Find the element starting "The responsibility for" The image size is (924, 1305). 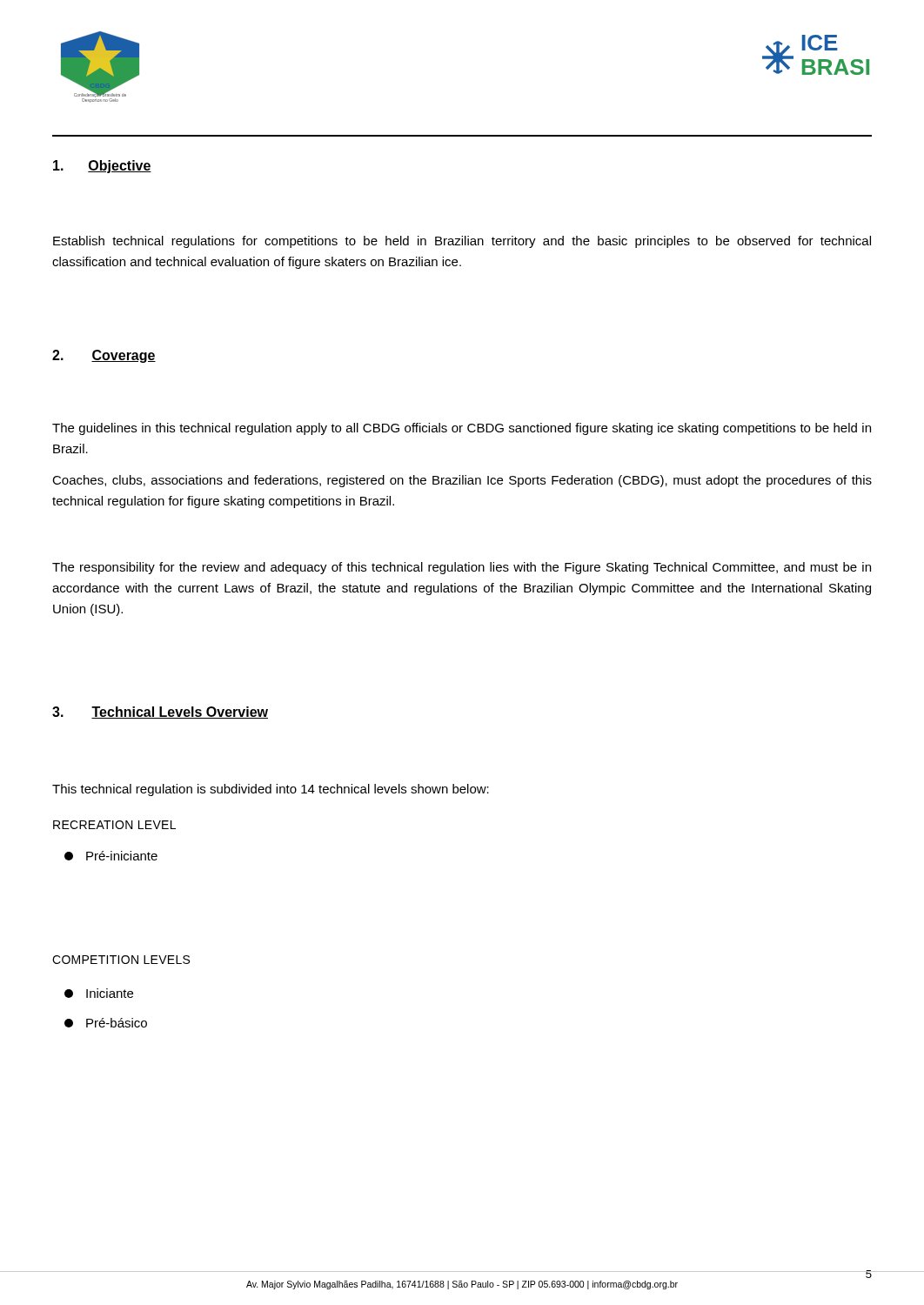(x=462, y=588)
